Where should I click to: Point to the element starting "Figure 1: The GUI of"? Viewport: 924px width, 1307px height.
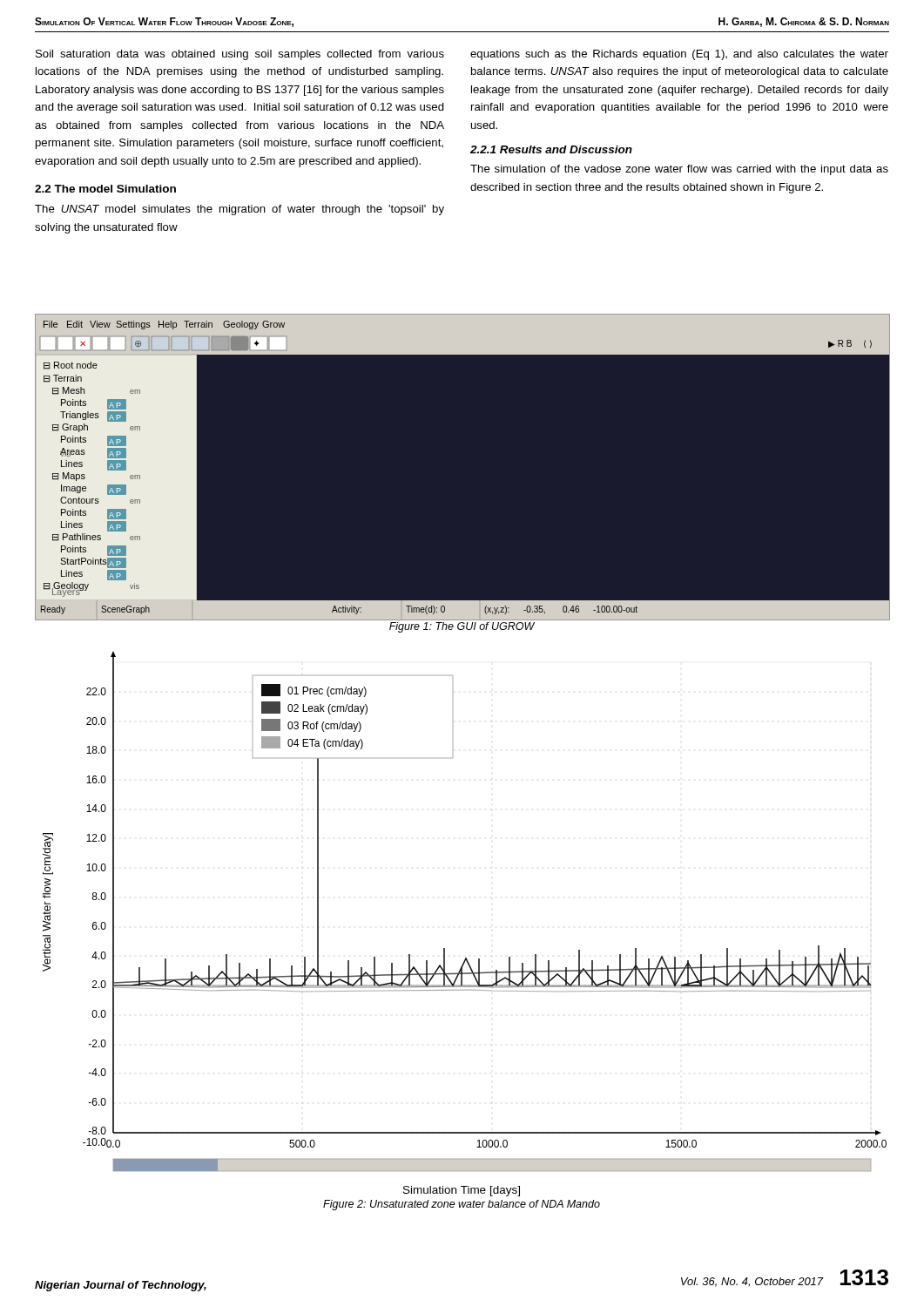coord(462,627)
